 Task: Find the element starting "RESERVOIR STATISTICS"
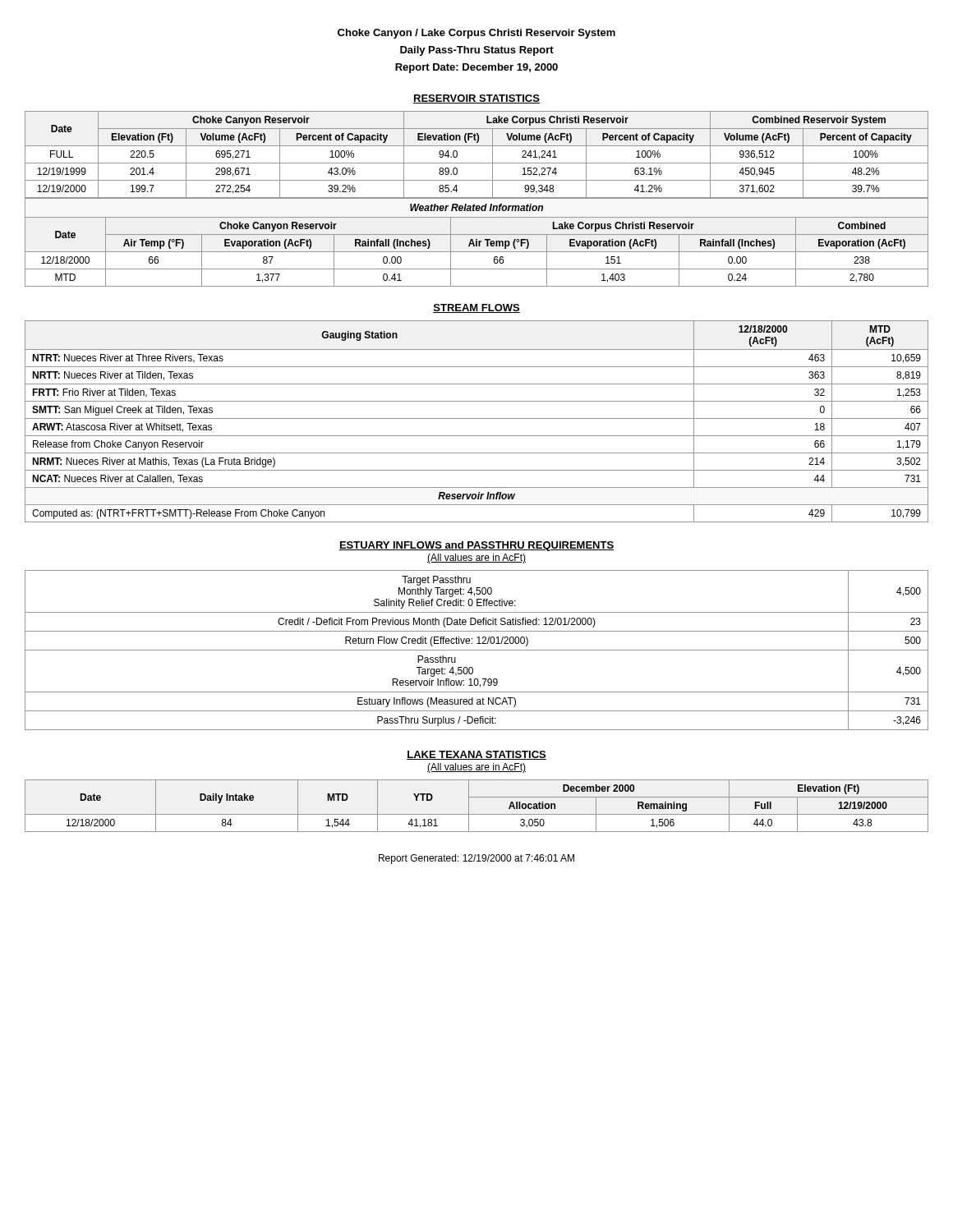tap(476, 98)
